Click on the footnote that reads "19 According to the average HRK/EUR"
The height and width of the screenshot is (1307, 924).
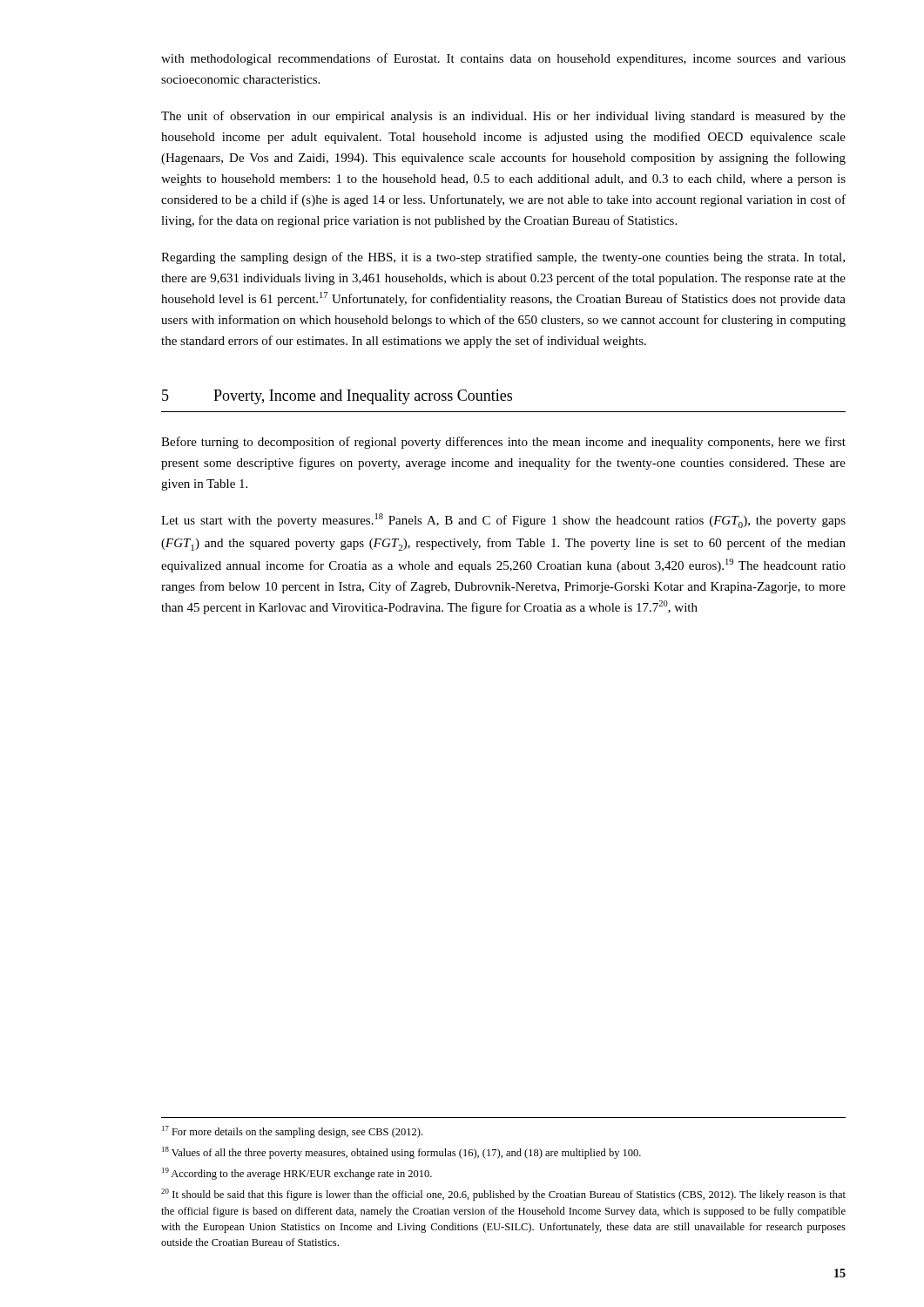click(297, 1173)
